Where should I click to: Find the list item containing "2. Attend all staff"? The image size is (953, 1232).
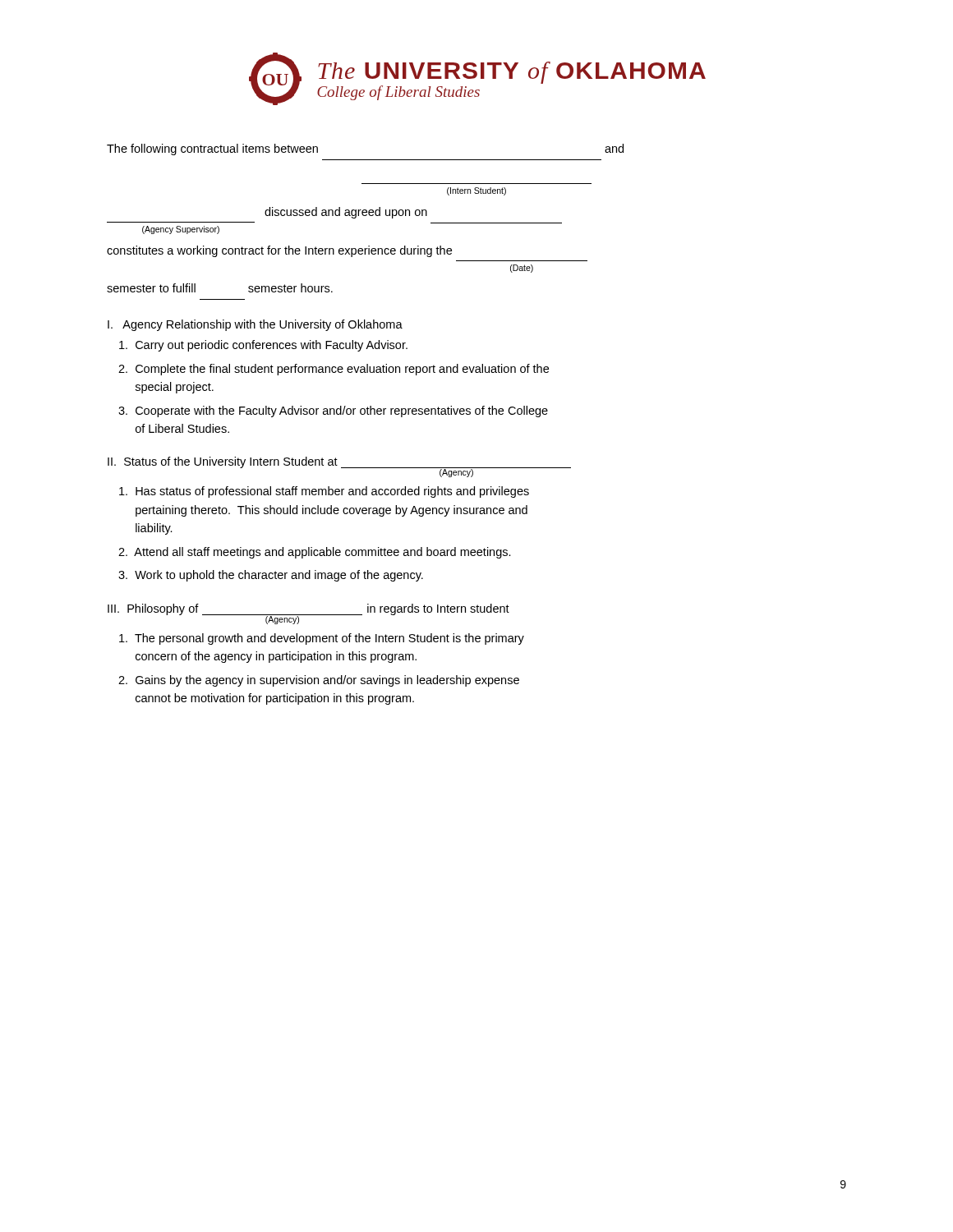315,552
